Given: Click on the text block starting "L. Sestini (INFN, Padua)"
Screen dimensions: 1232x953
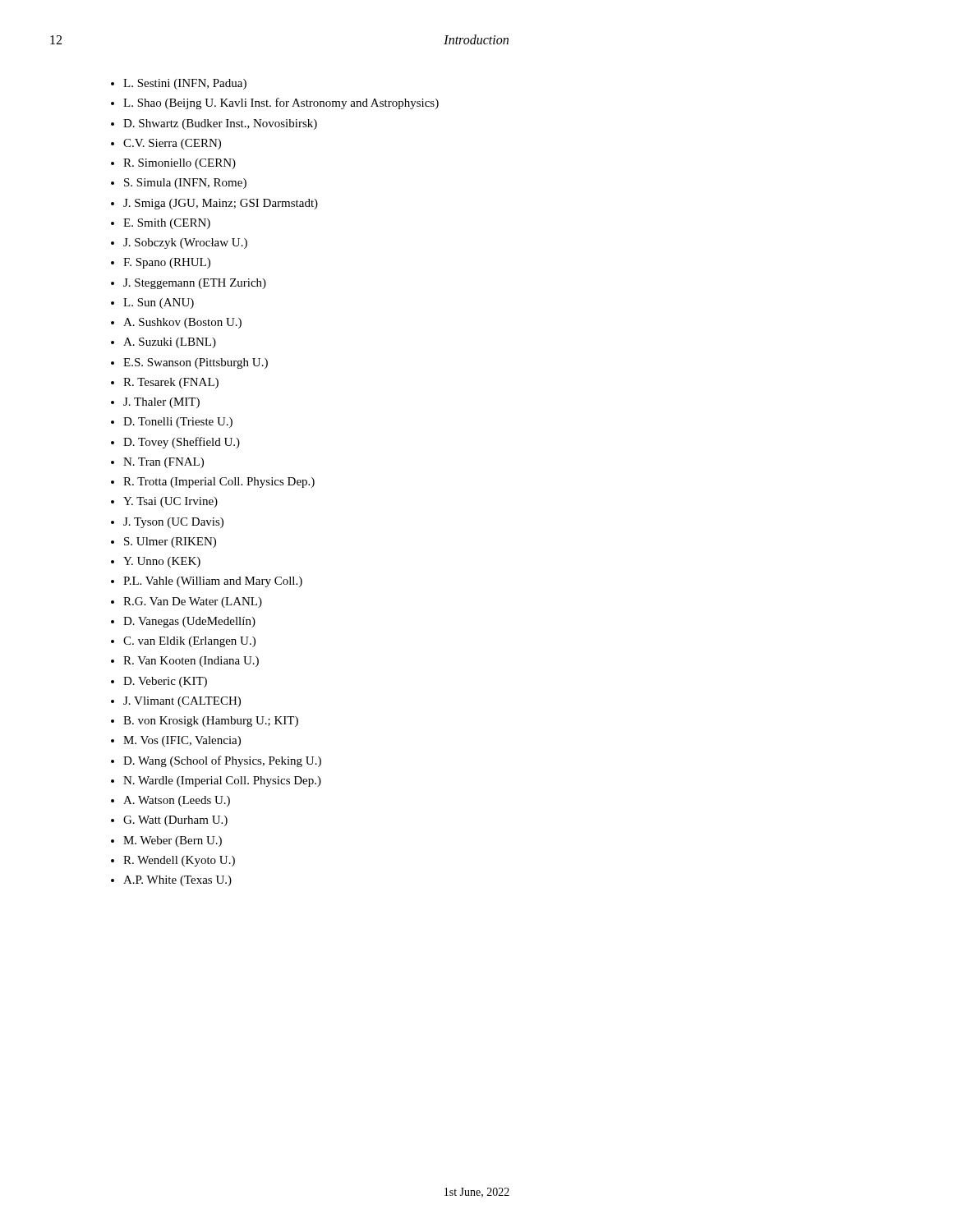Looking at the screenshot, I should coord(179,84).
